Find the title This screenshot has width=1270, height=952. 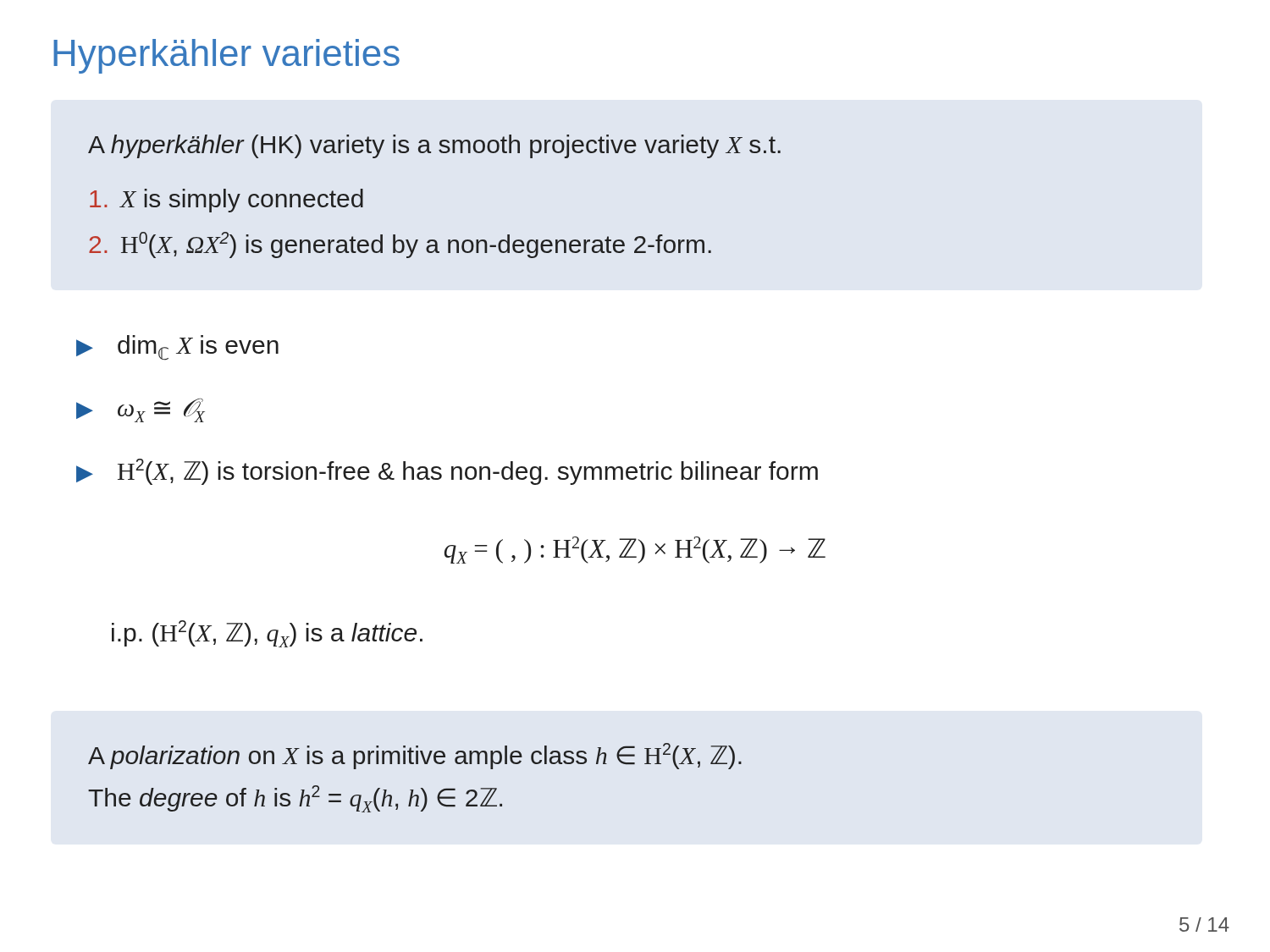226,53
